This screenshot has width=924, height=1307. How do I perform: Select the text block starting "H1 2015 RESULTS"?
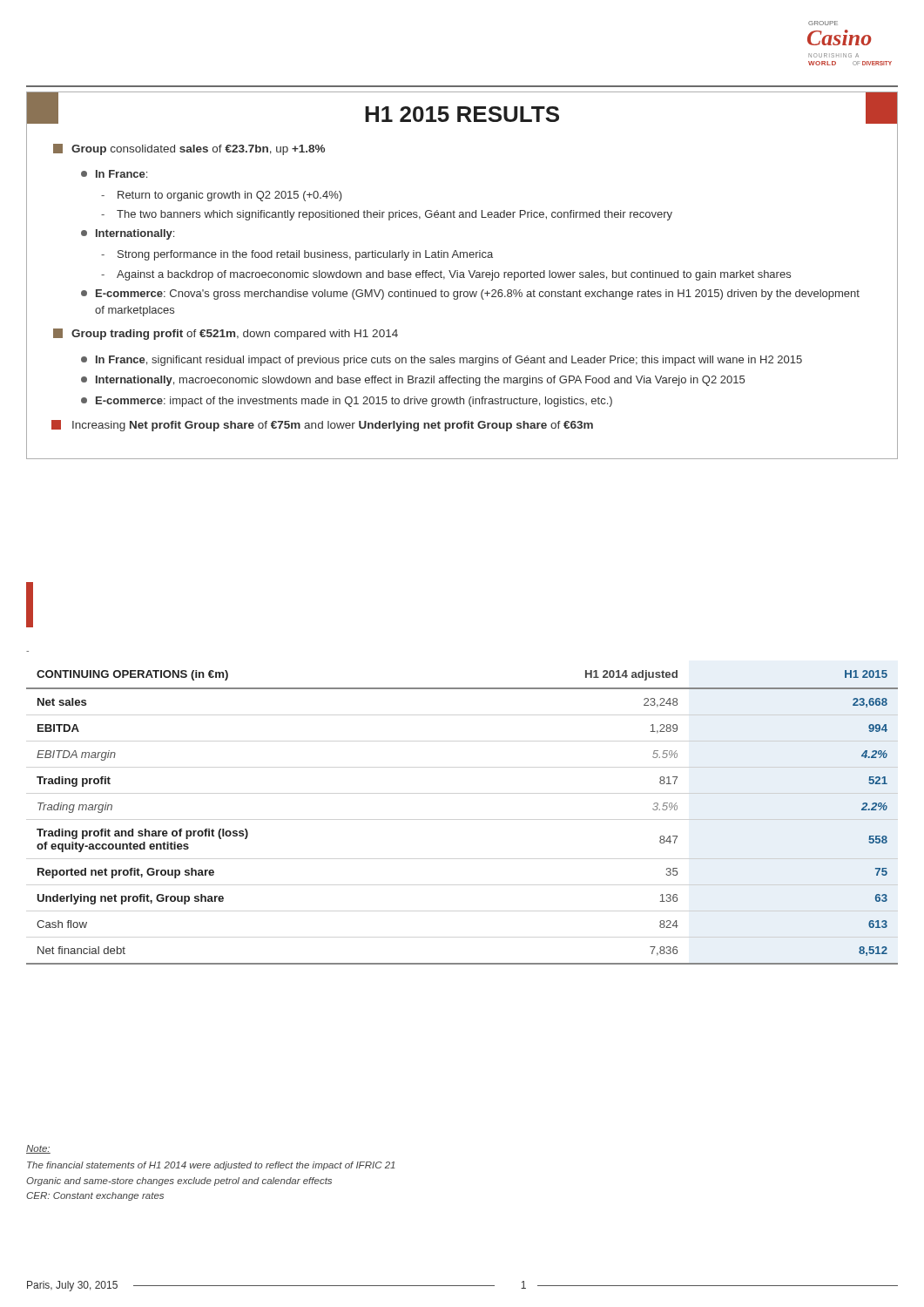pos(462,114)
